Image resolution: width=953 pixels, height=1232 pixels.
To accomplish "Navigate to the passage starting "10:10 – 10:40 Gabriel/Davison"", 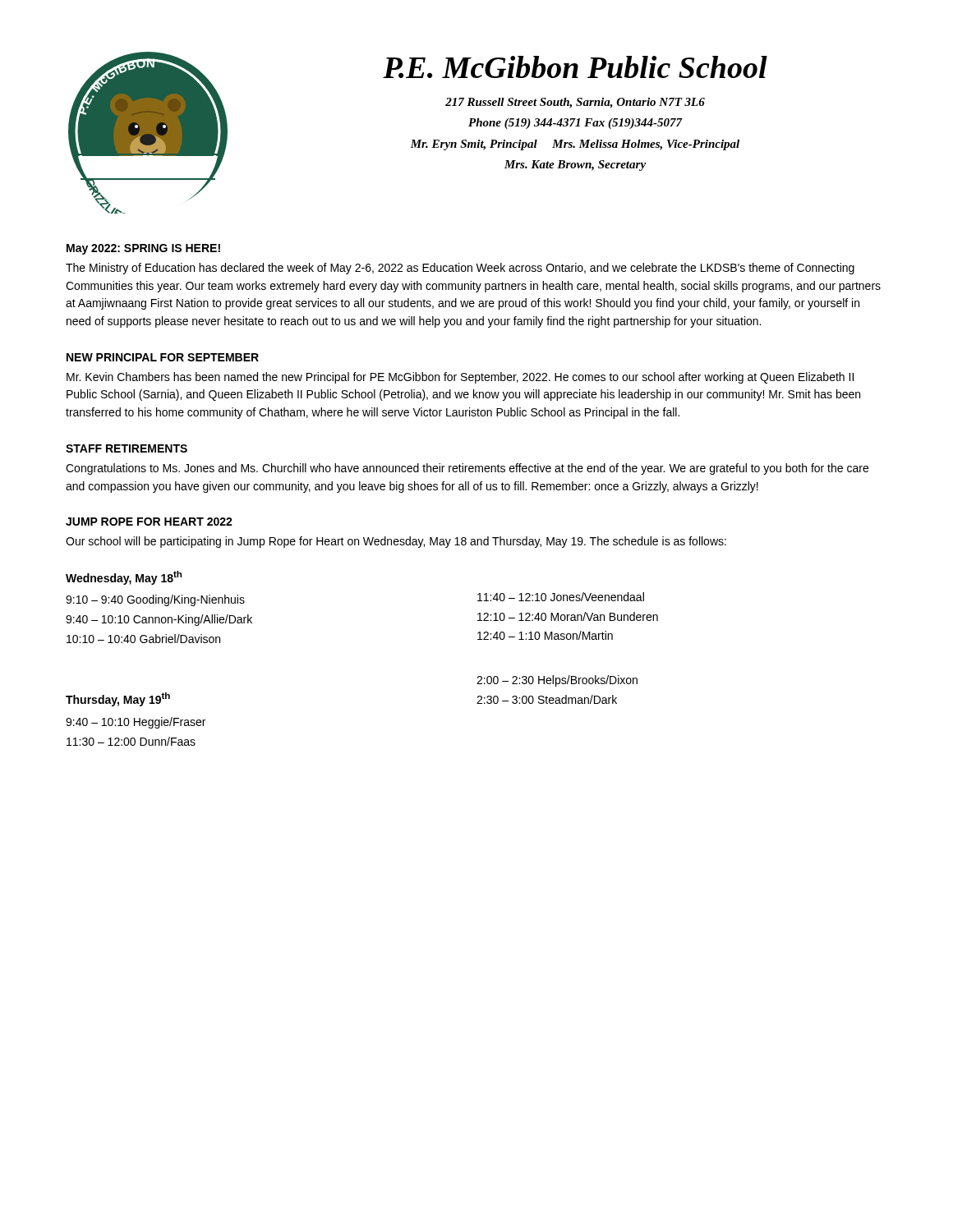I will point(143,639).
